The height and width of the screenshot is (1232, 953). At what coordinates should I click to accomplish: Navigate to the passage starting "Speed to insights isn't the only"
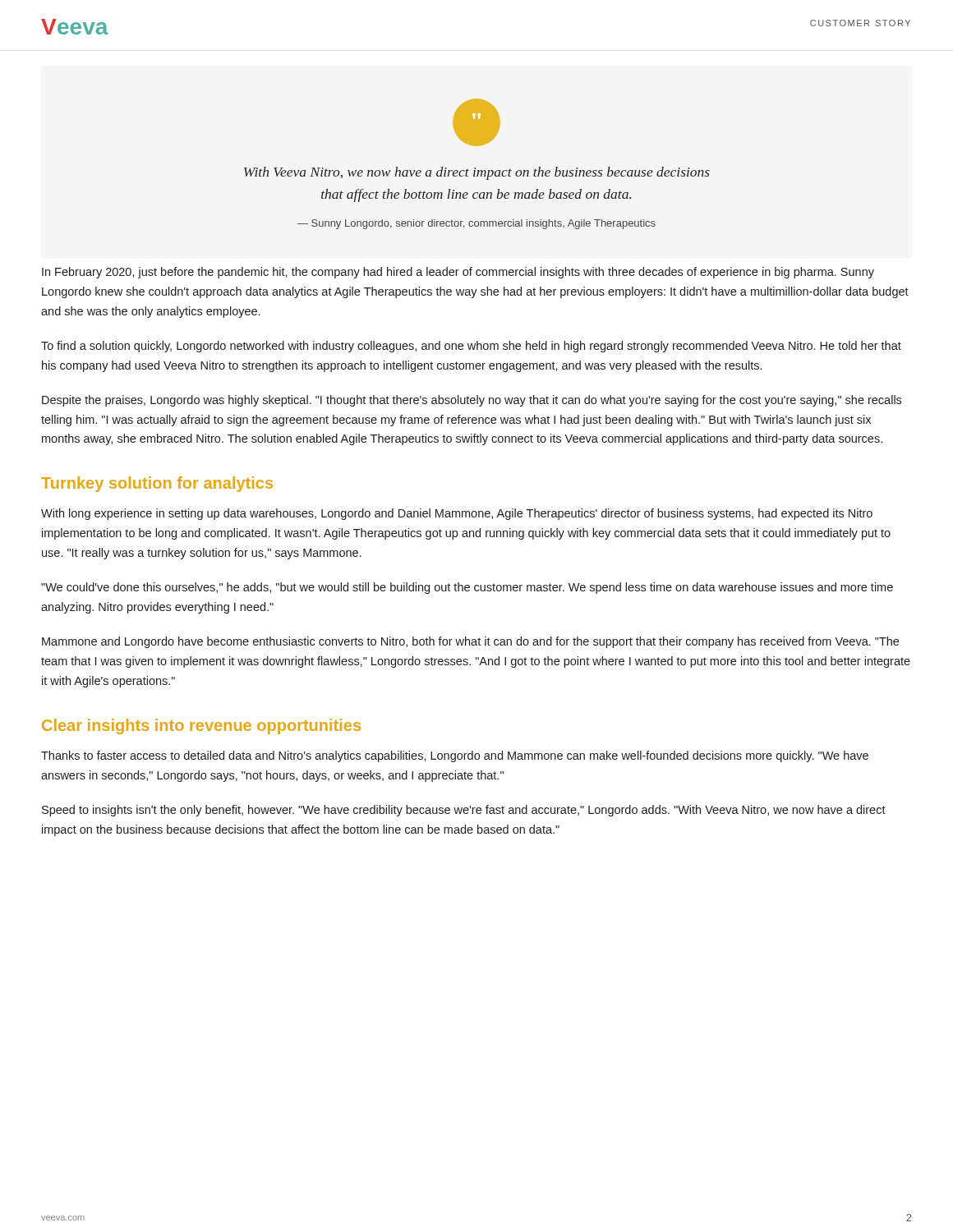463,819
